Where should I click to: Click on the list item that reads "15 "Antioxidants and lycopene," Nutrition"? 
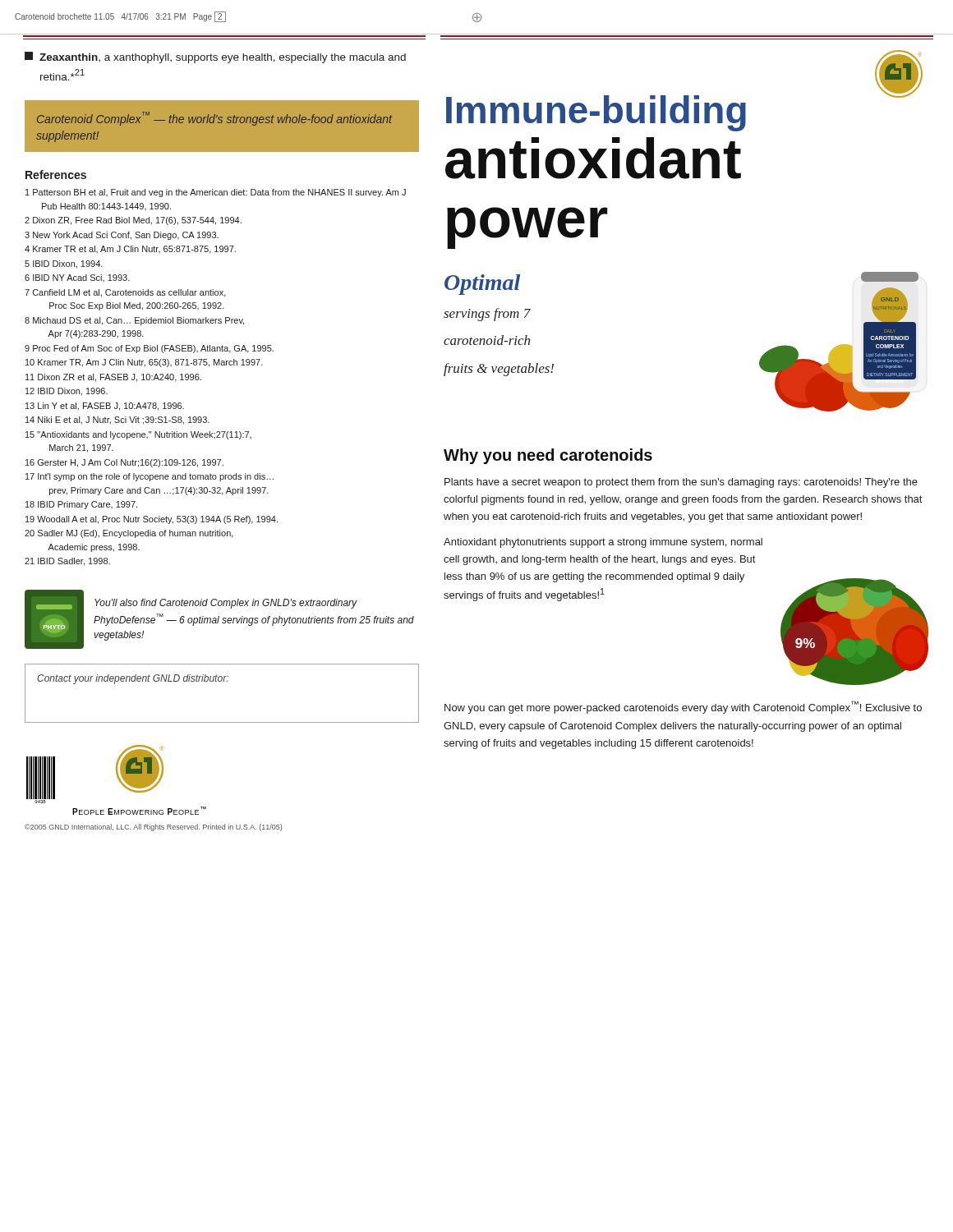tap(138, 441)
